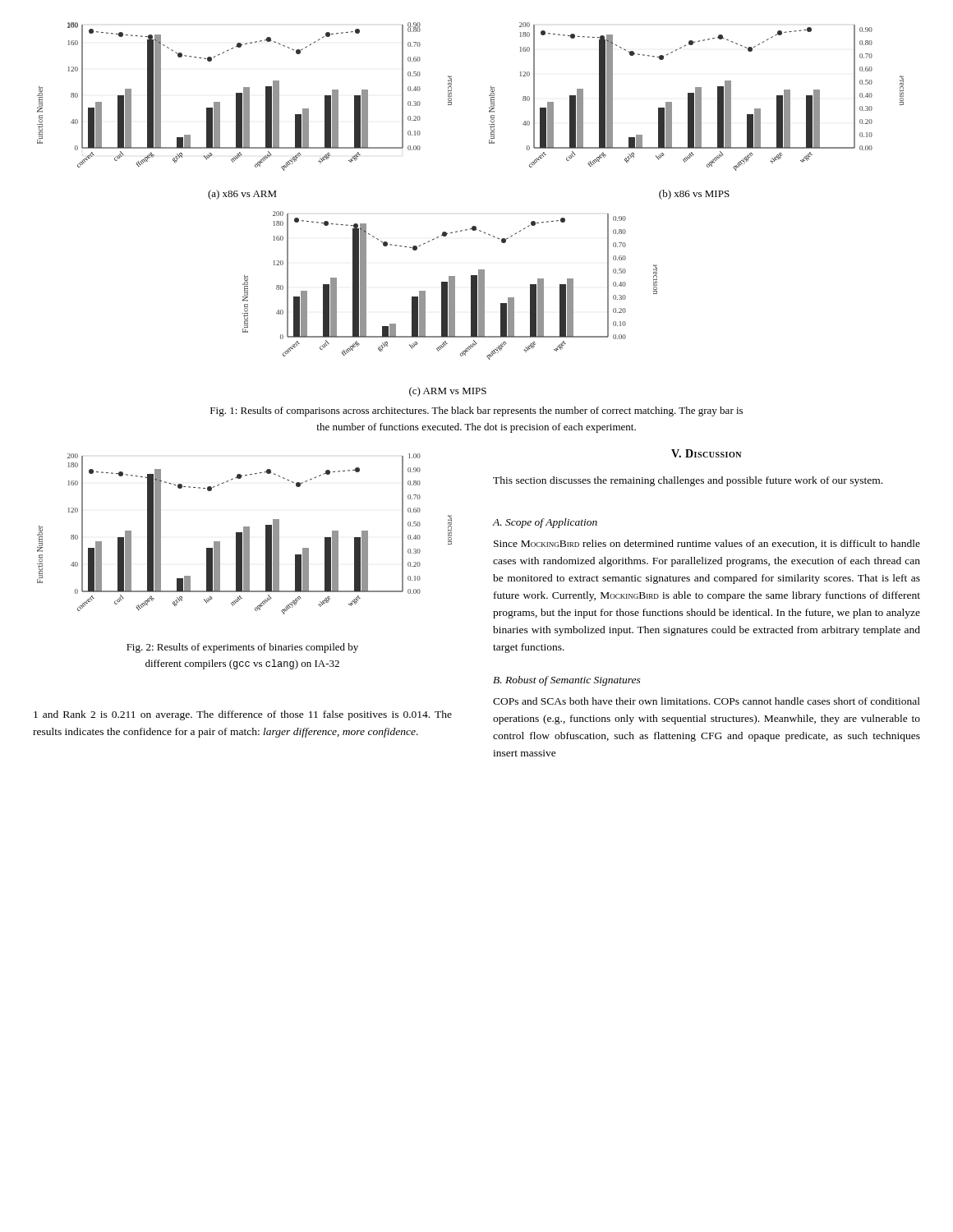Navigate to the block starting "B. Robust of"
This screenshot has height=1232, width=953.
pos(567,680)
